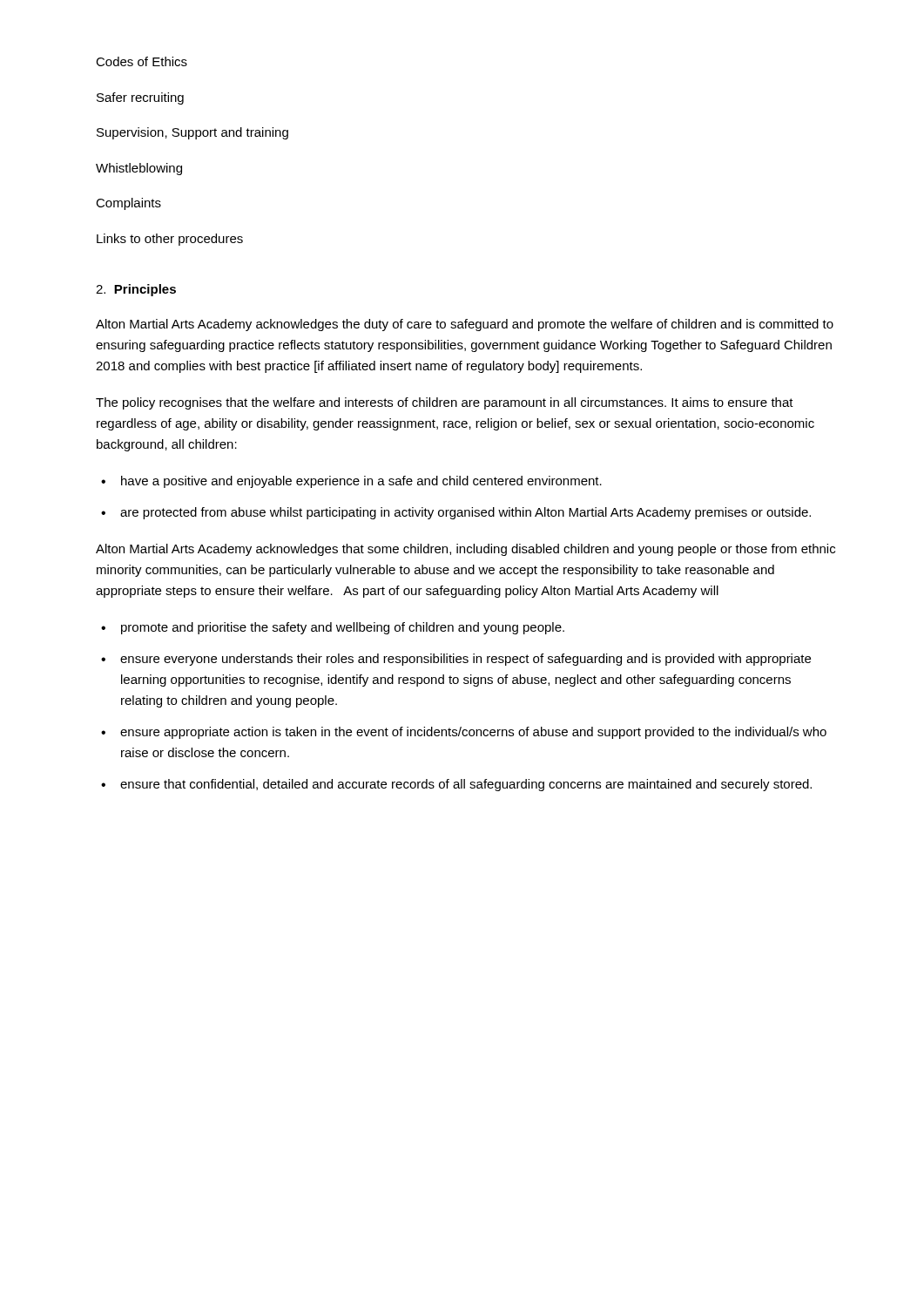This screenshot has height=1307, width=924.
Task: Locate the list item containing "promote and prioritise the"
Action: tap(343, 627)
